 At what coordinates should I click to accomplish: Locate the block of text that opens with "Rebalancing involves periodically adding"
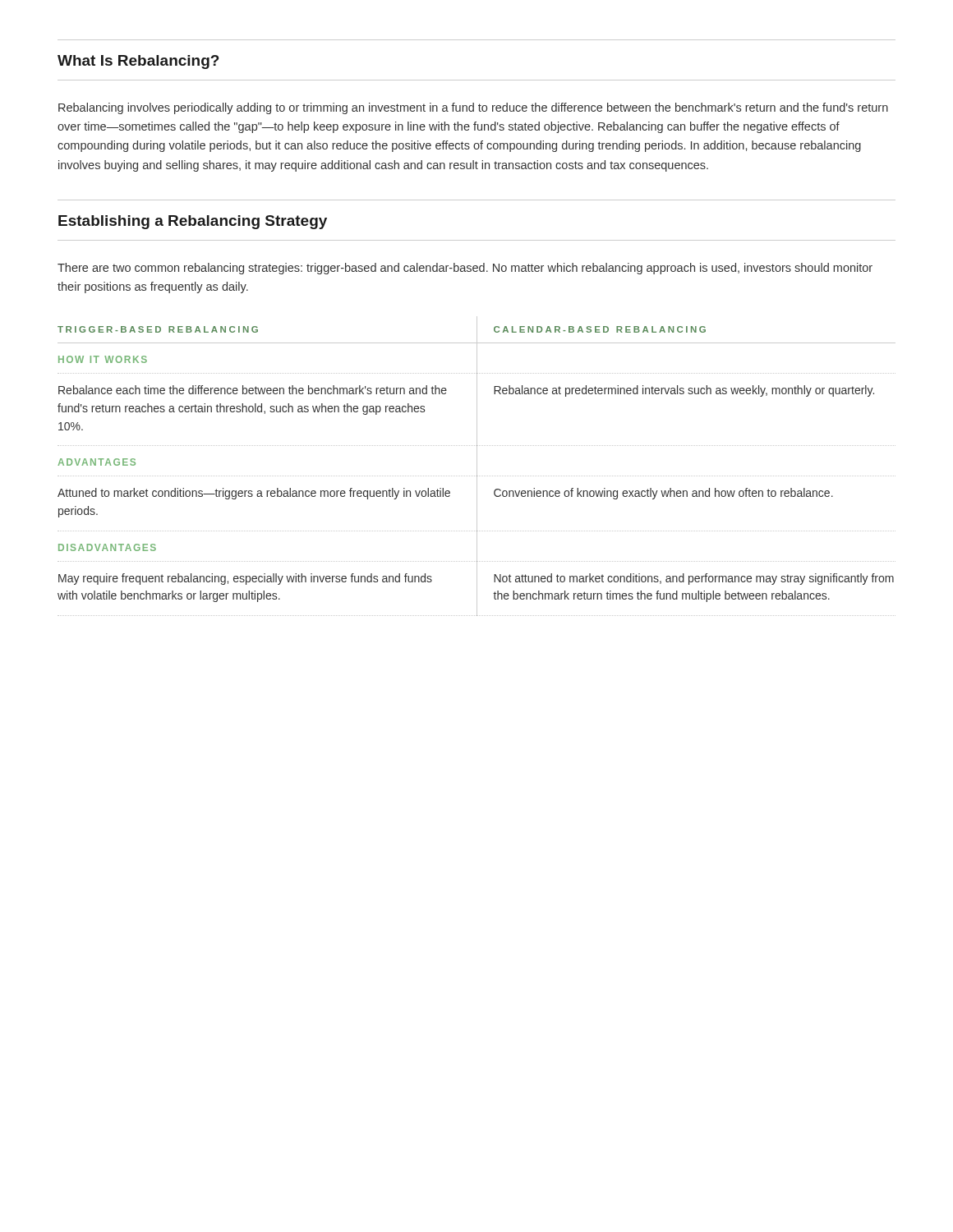[x=476, y=140]
